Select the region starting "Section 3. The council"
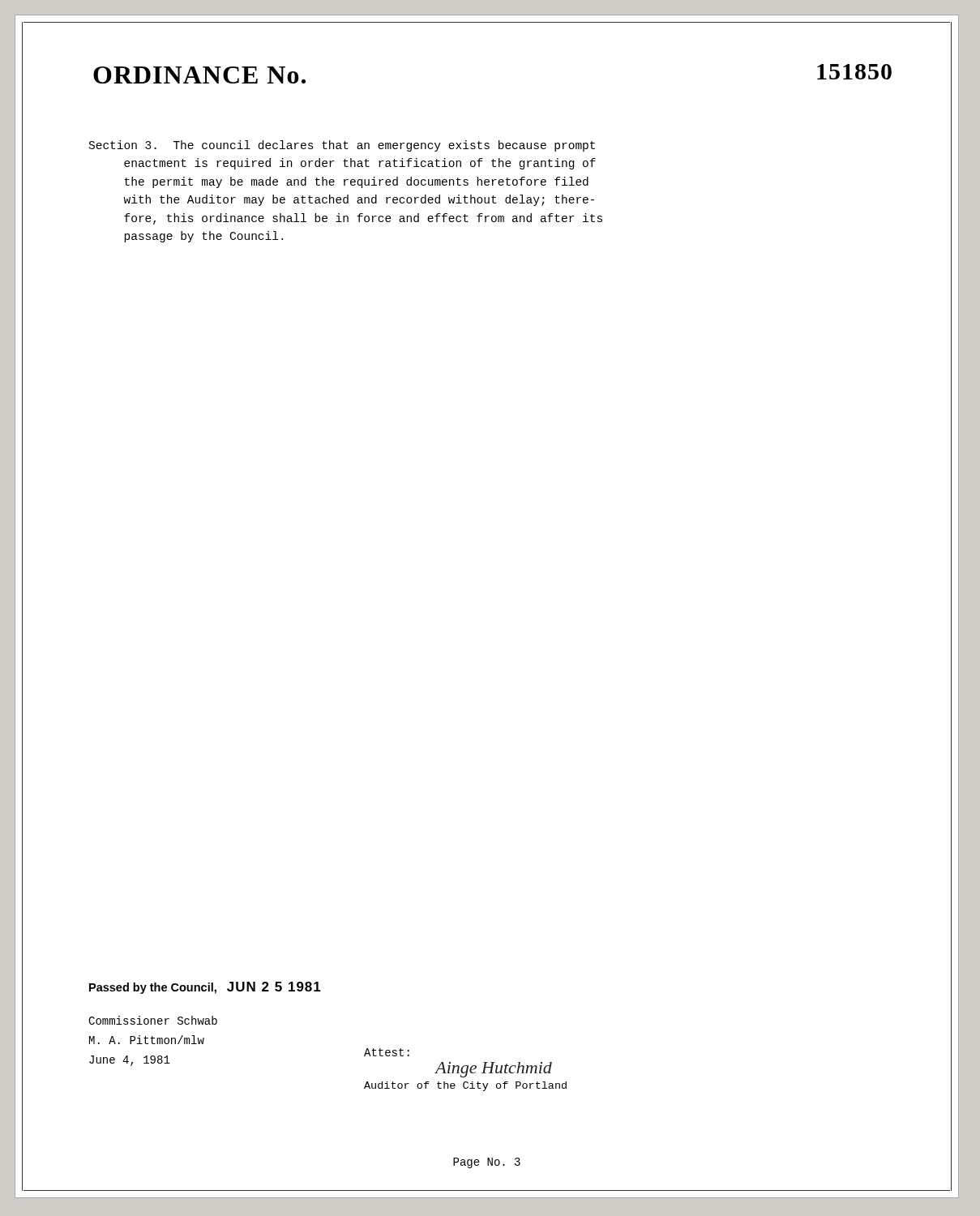The image size is (980, 1216). 346,191
